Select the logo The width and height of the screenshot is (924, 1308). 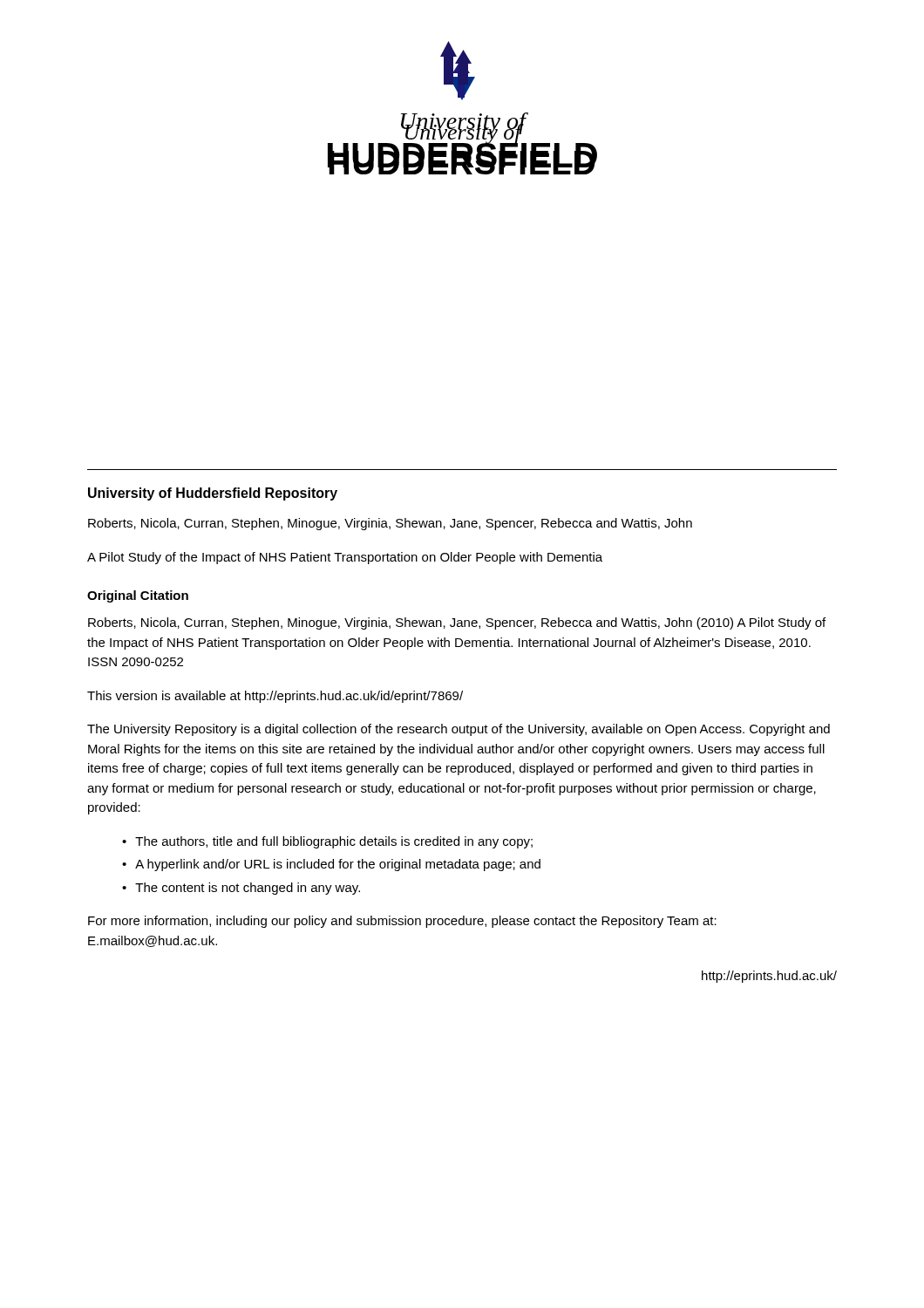(x=462, y=117)
